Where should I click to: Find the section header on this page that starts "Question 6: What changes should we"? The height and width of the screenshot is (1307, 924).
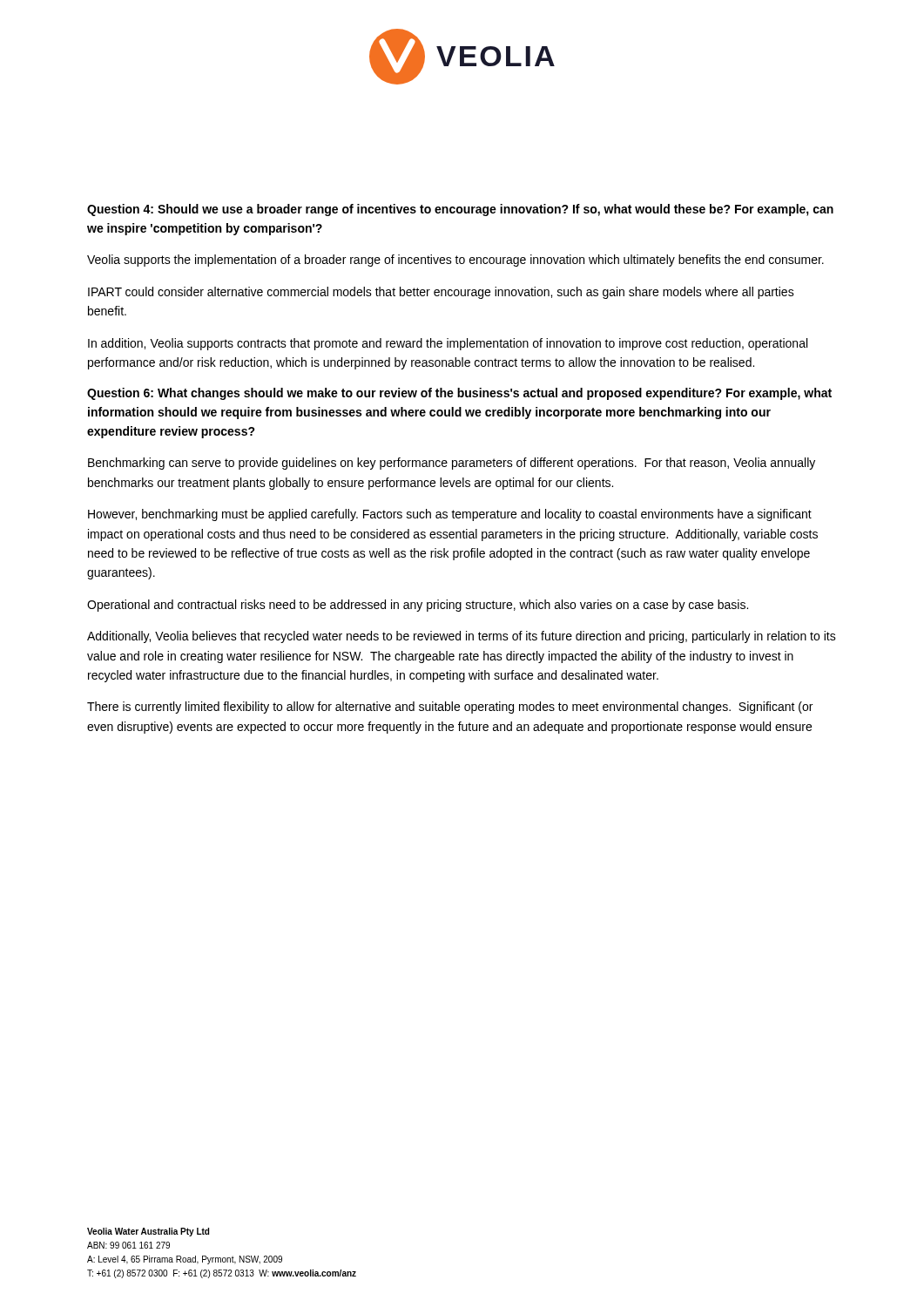point(460,412)
